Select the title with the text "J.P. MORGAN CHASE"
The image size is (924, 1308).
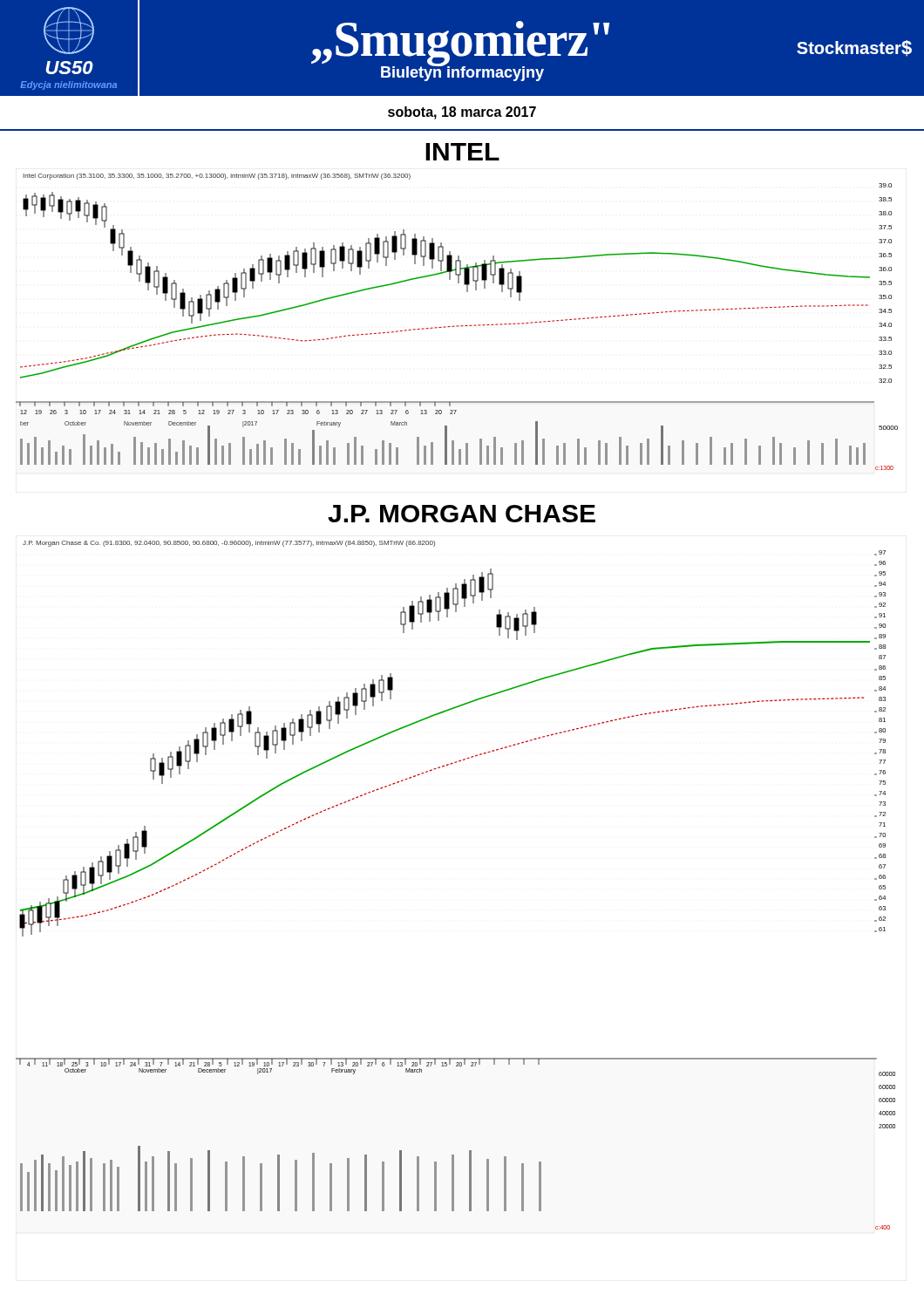(462, 513)
